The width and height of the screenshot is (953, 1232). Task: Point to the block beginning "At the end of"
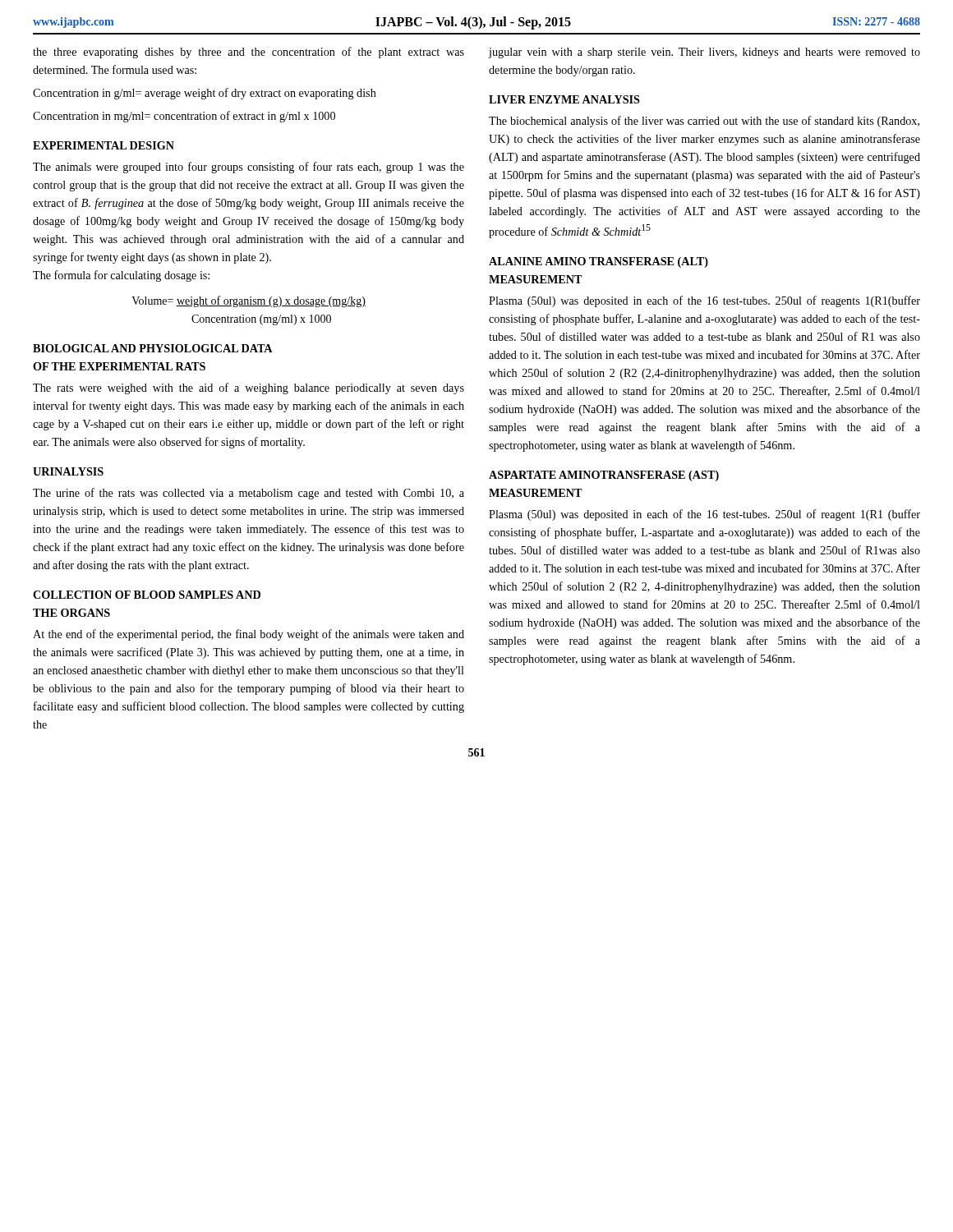249,680
